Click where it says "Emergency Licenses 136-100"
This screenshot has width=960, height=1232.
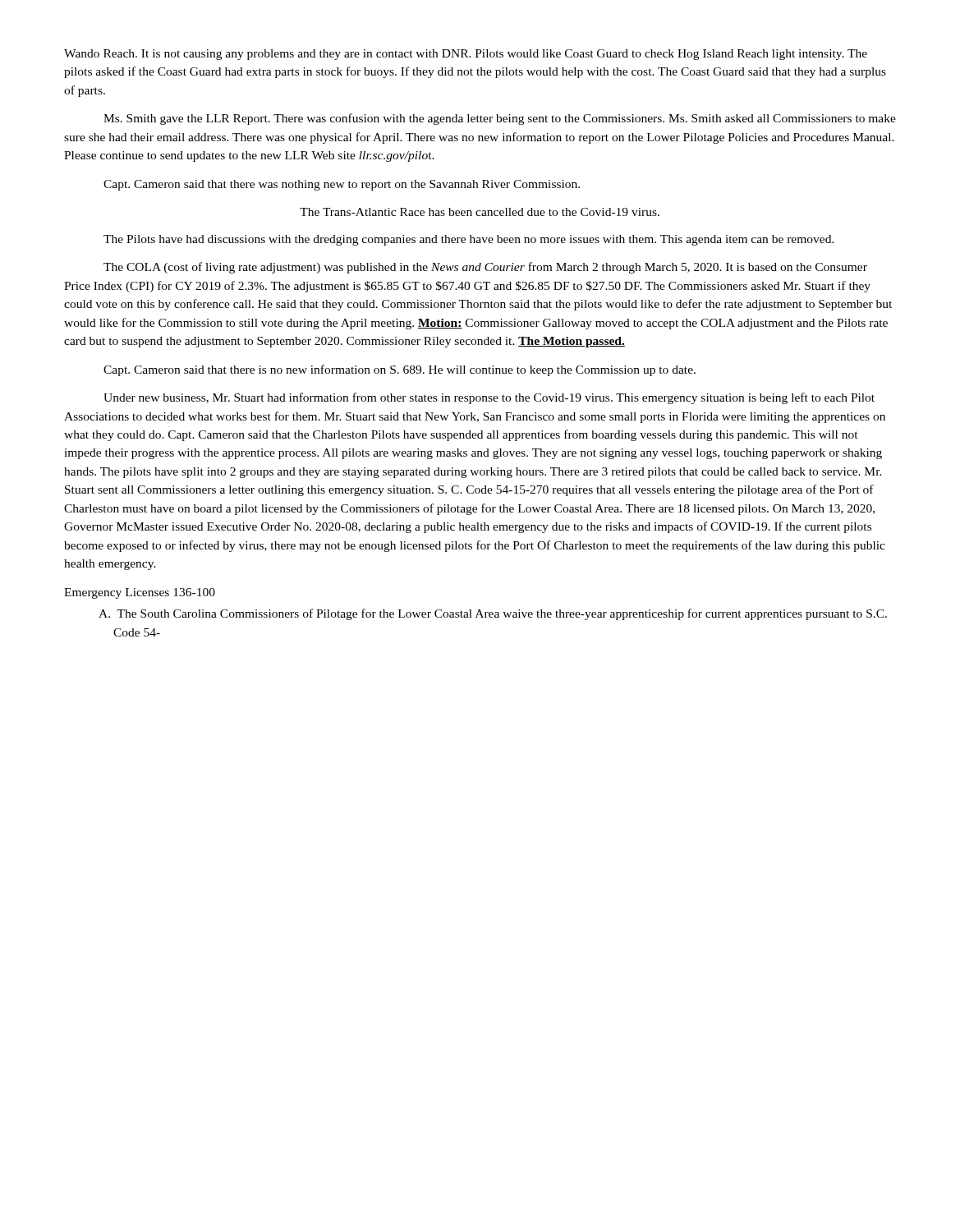click(x=140, y=592)
